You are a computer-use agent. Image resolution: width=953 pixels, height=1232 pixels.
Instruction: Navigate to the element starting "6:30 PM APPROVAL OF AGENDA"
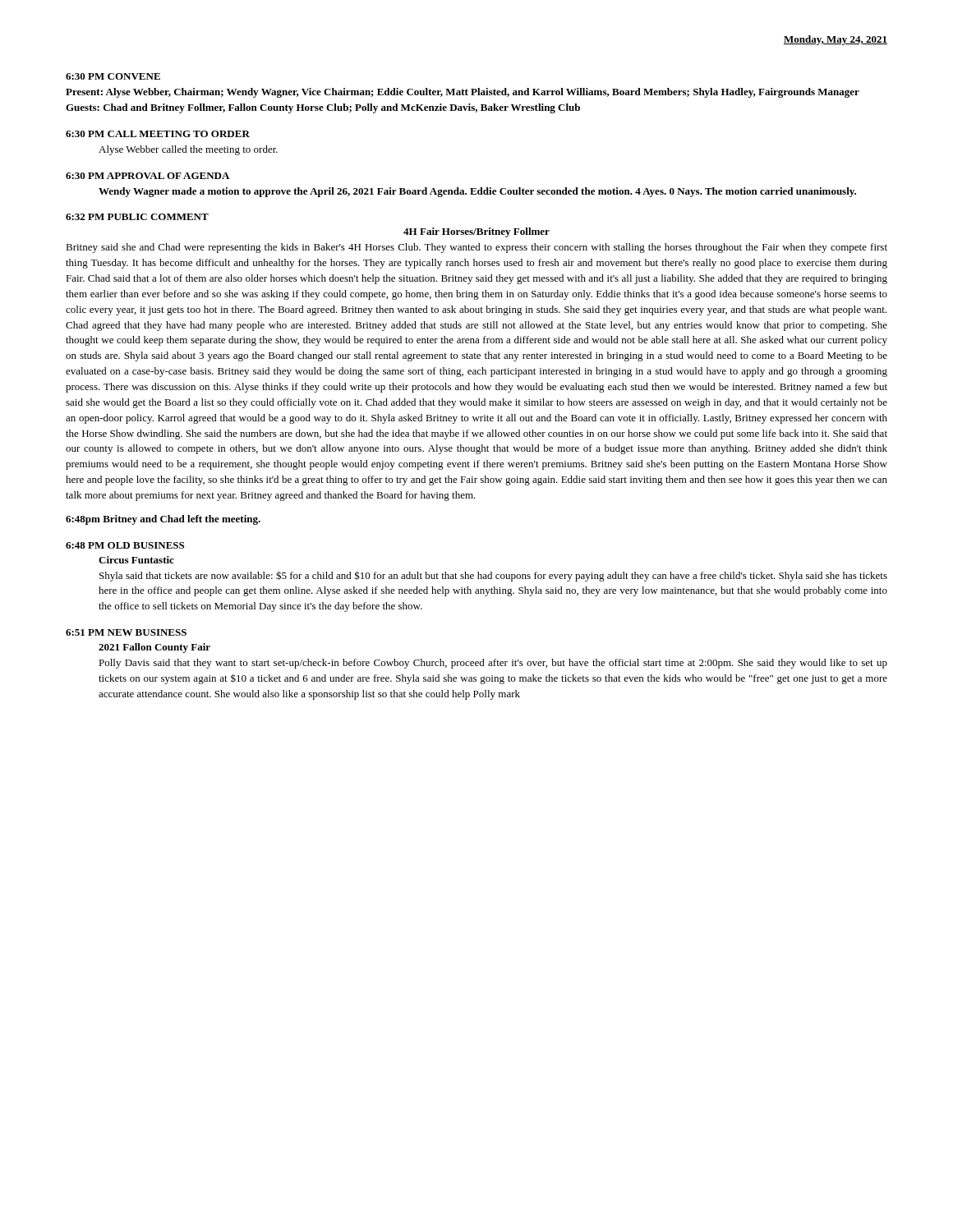pyautogui.click(x=148, y=175)
